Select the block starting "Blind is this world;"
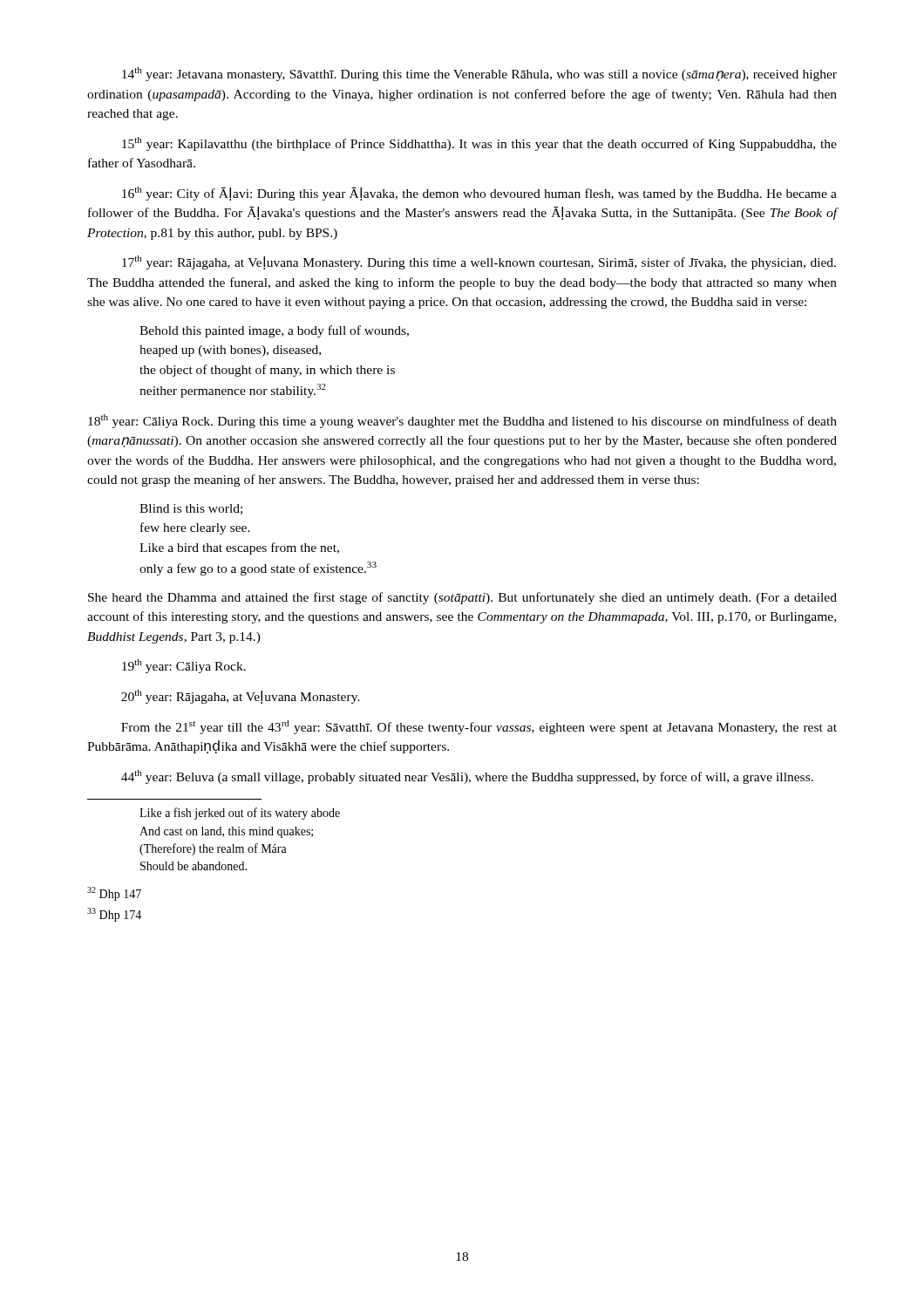Viewport: 924px width, 1308px height. 191,509
